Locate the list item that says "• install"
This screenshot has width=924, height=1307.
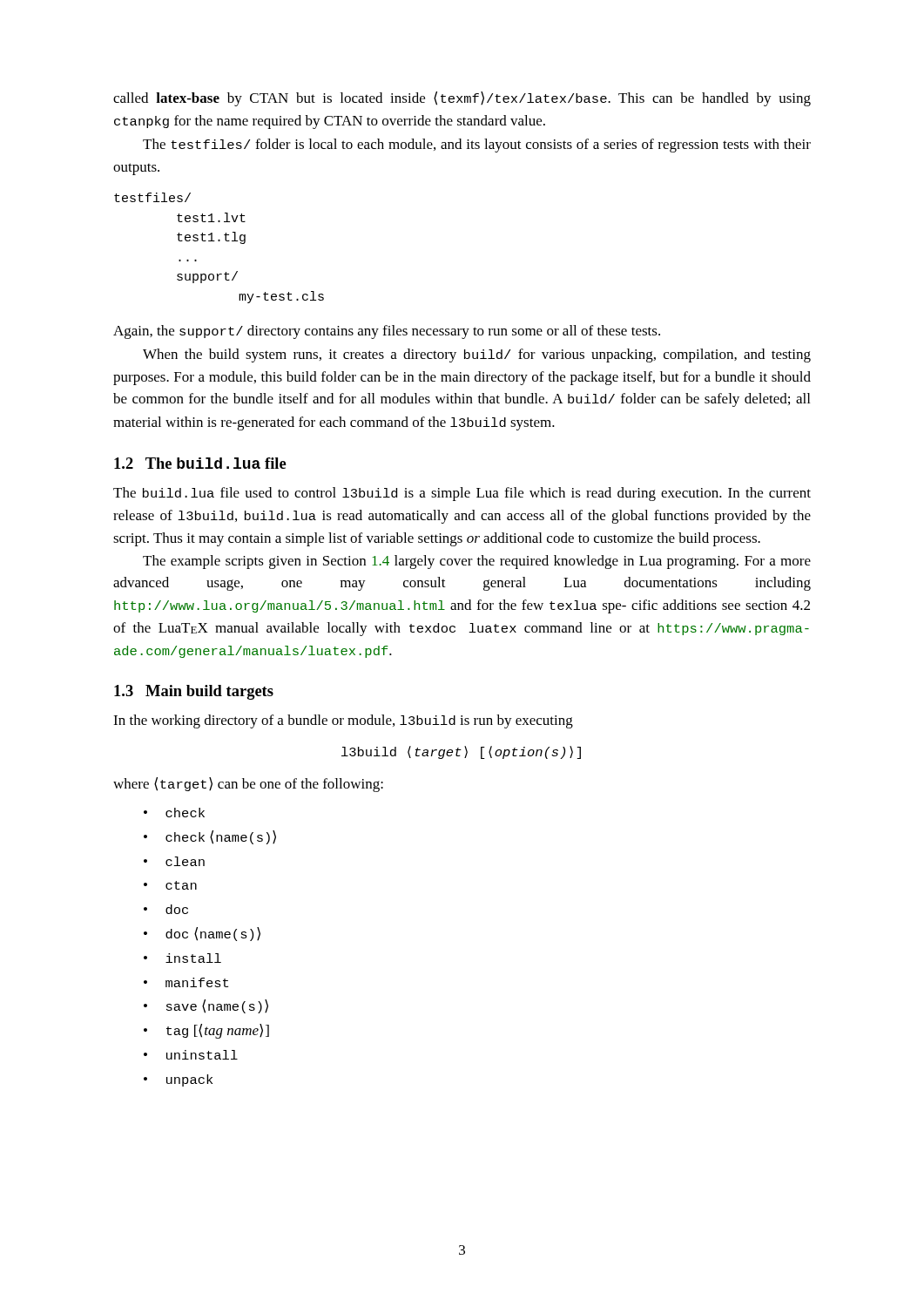[x=182, y=958]
